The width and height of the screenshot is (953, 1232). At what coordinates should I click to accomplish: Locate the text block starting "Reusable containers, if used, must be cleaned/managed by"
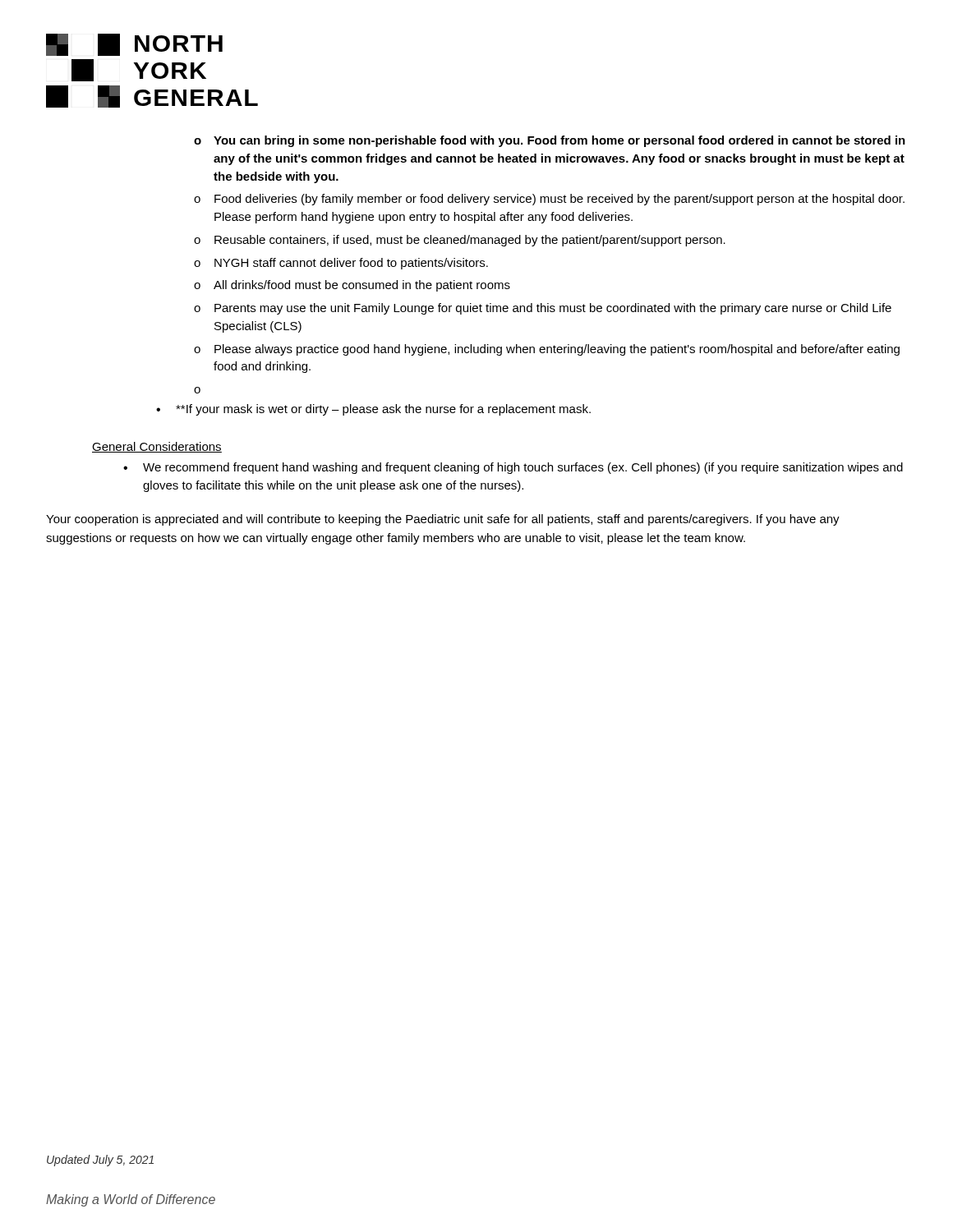click(470, 239)
